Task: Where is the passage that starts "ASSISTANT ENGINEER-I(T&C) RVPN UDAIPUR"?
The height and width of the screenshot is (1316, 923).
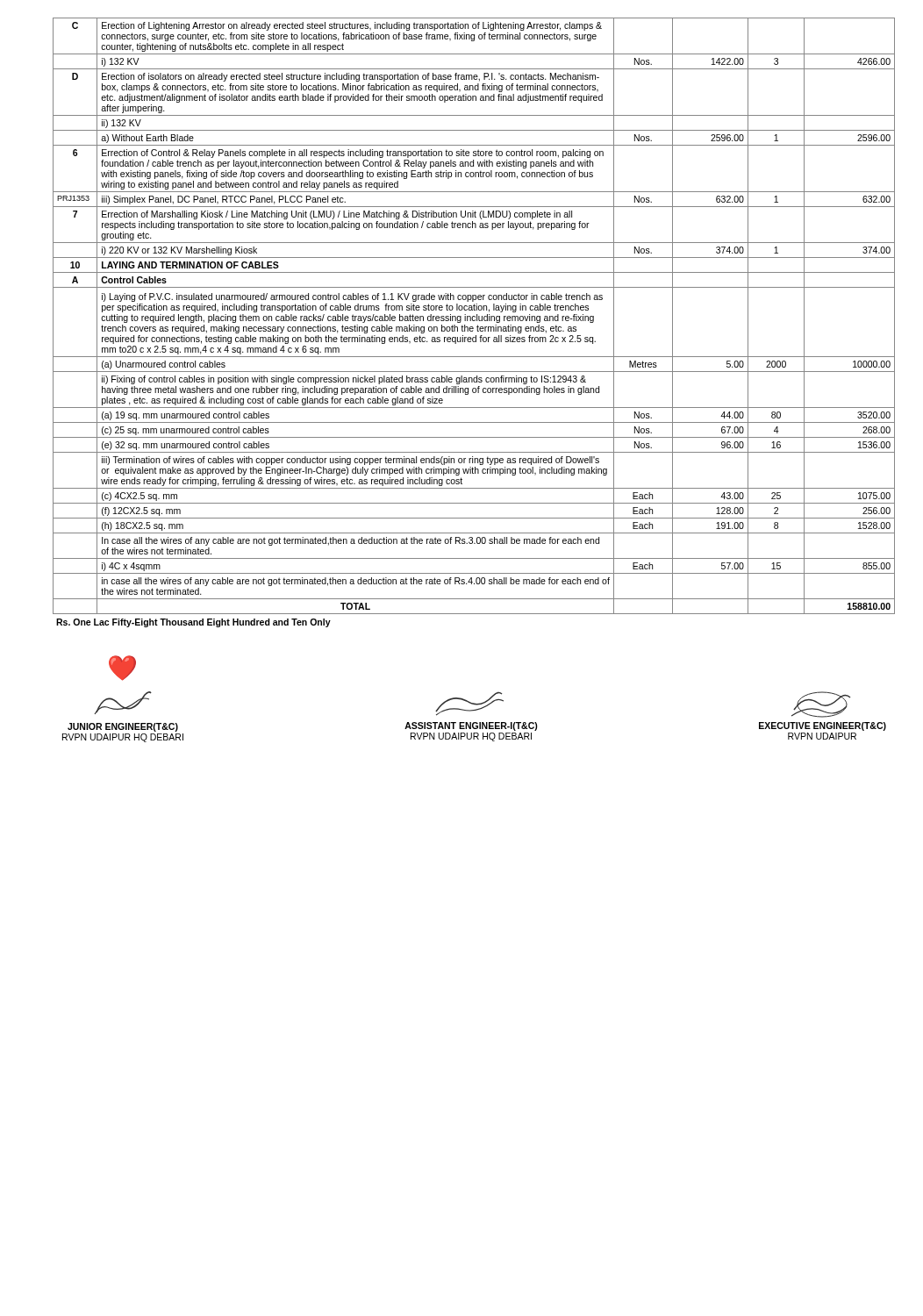Action: pyautogui.click(x=471, y=697)
